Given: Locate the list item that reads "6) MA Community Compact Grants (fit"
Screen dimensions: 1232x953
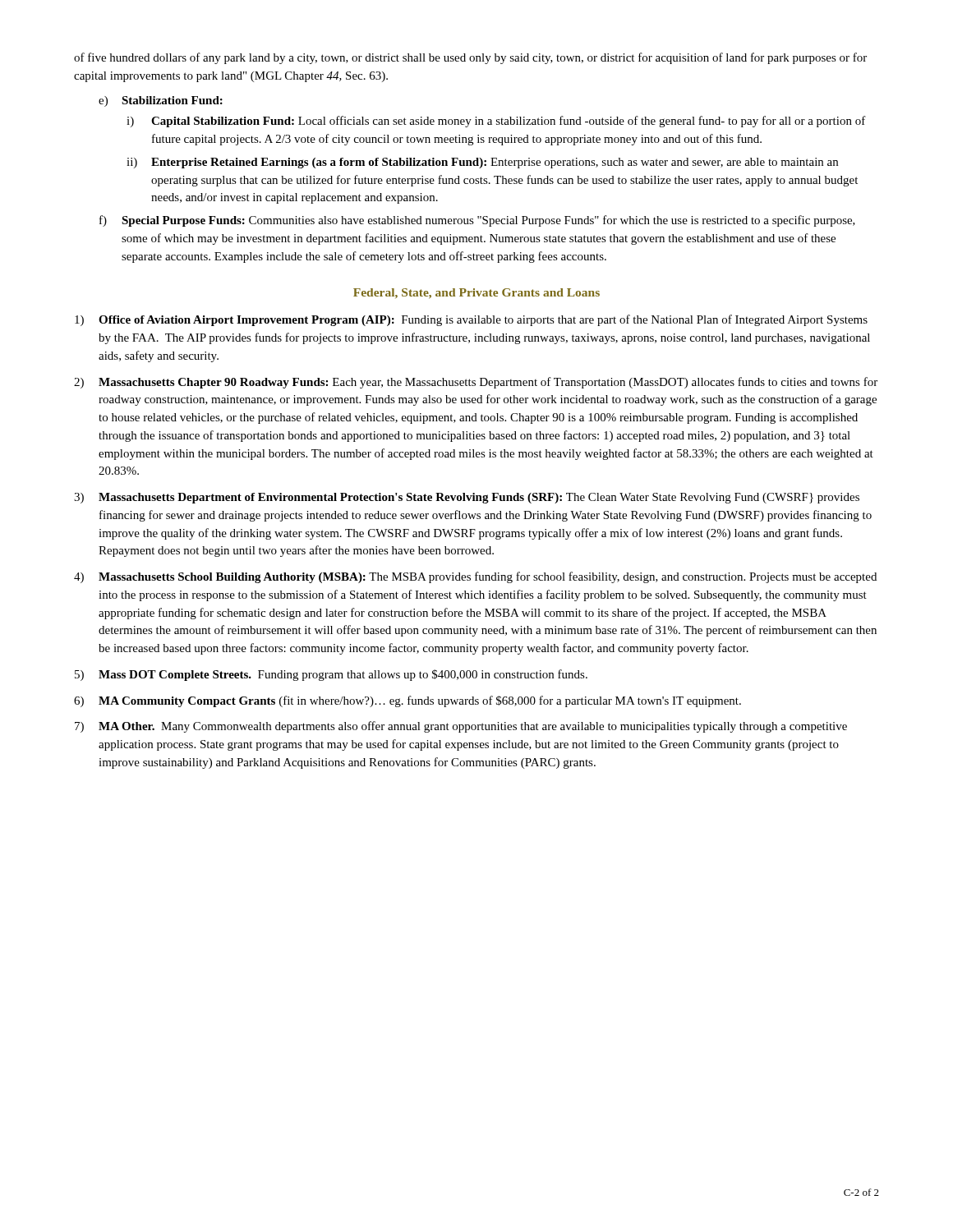Looking at the screenshot, I should point(408,701).
